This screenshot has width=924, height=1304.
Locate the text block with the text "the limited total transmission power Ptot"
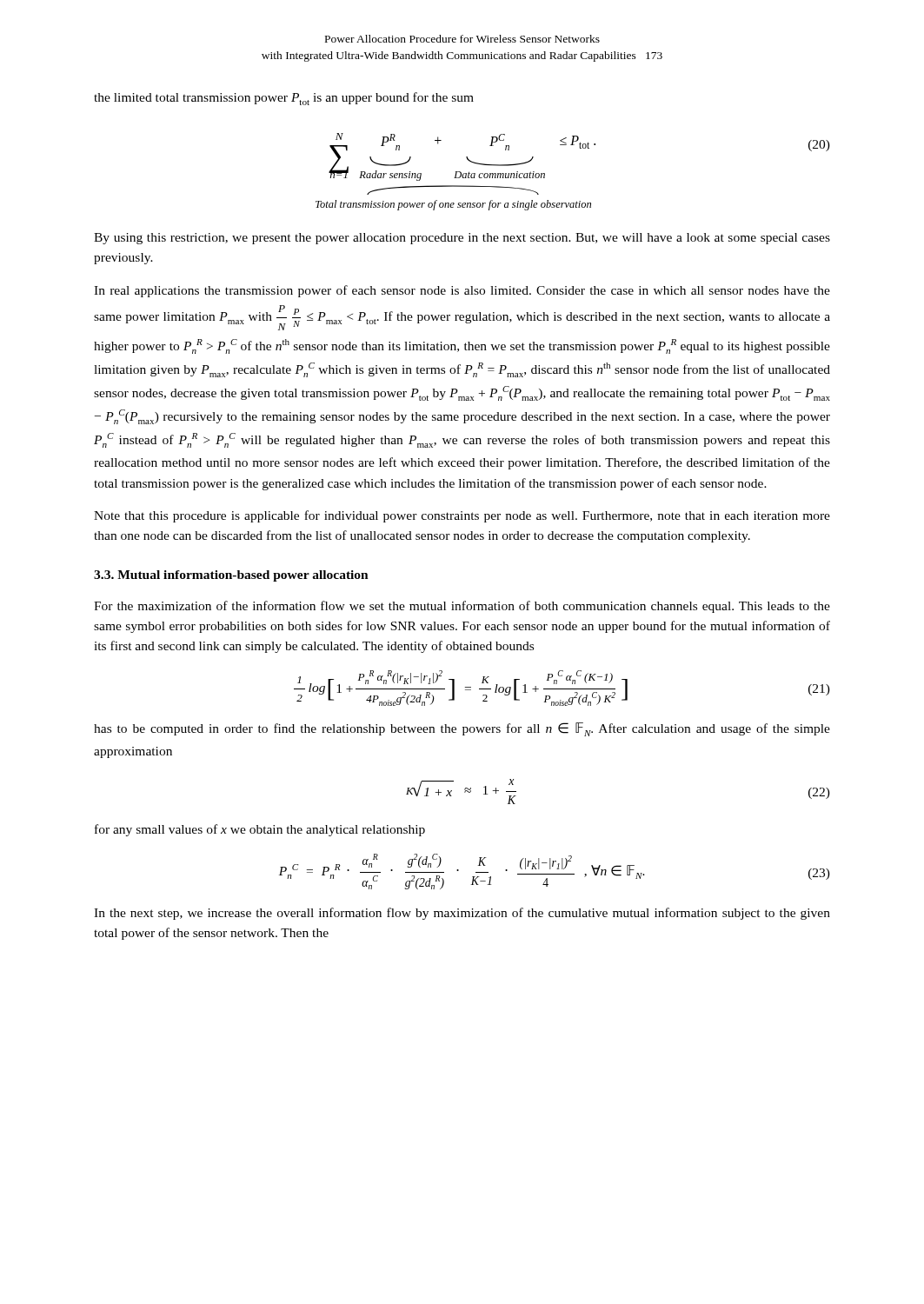pos(462,98)
